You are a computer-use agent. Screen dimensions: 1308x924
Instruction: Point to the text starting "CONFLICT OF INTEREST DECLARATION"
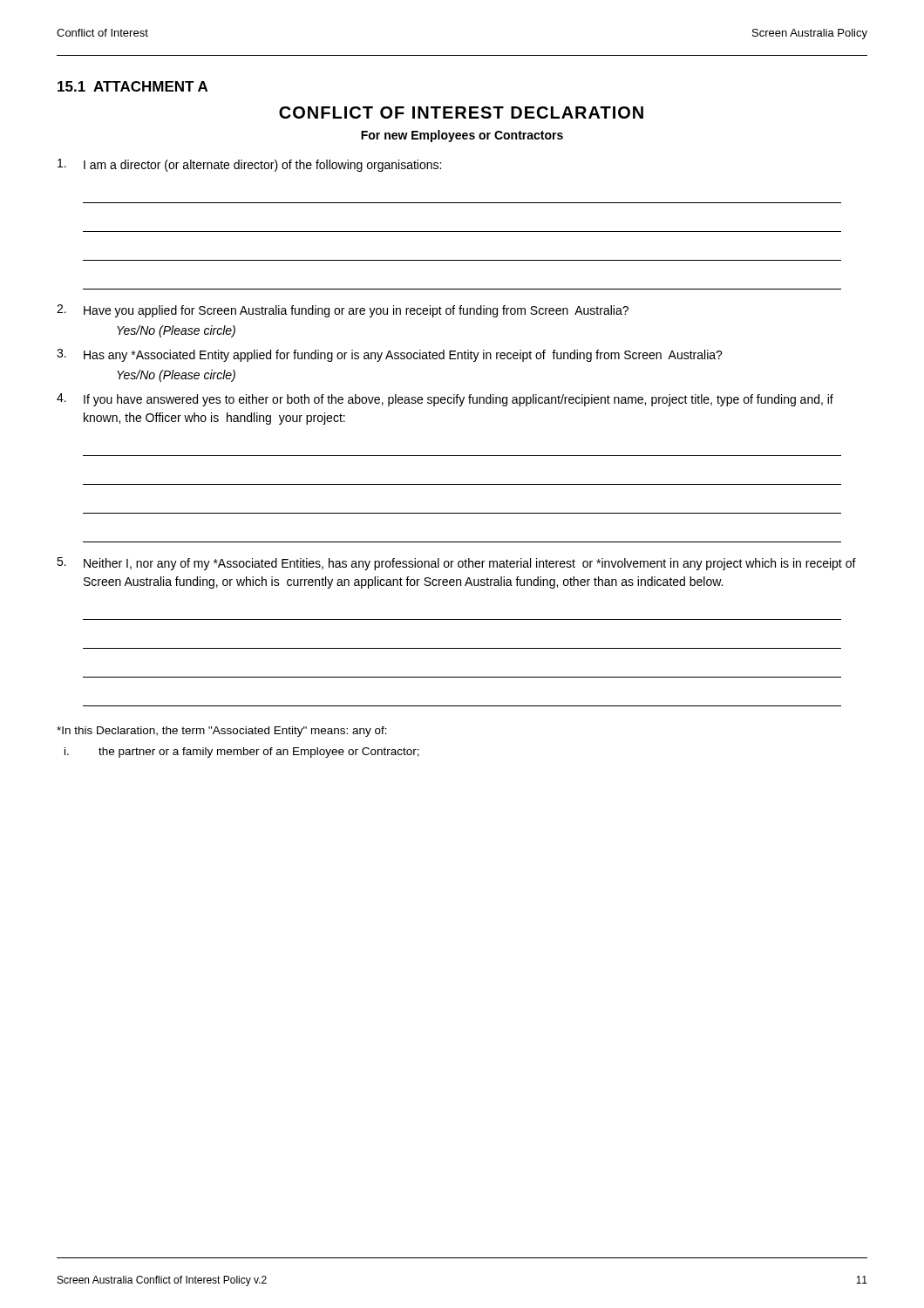click(462, 112)
